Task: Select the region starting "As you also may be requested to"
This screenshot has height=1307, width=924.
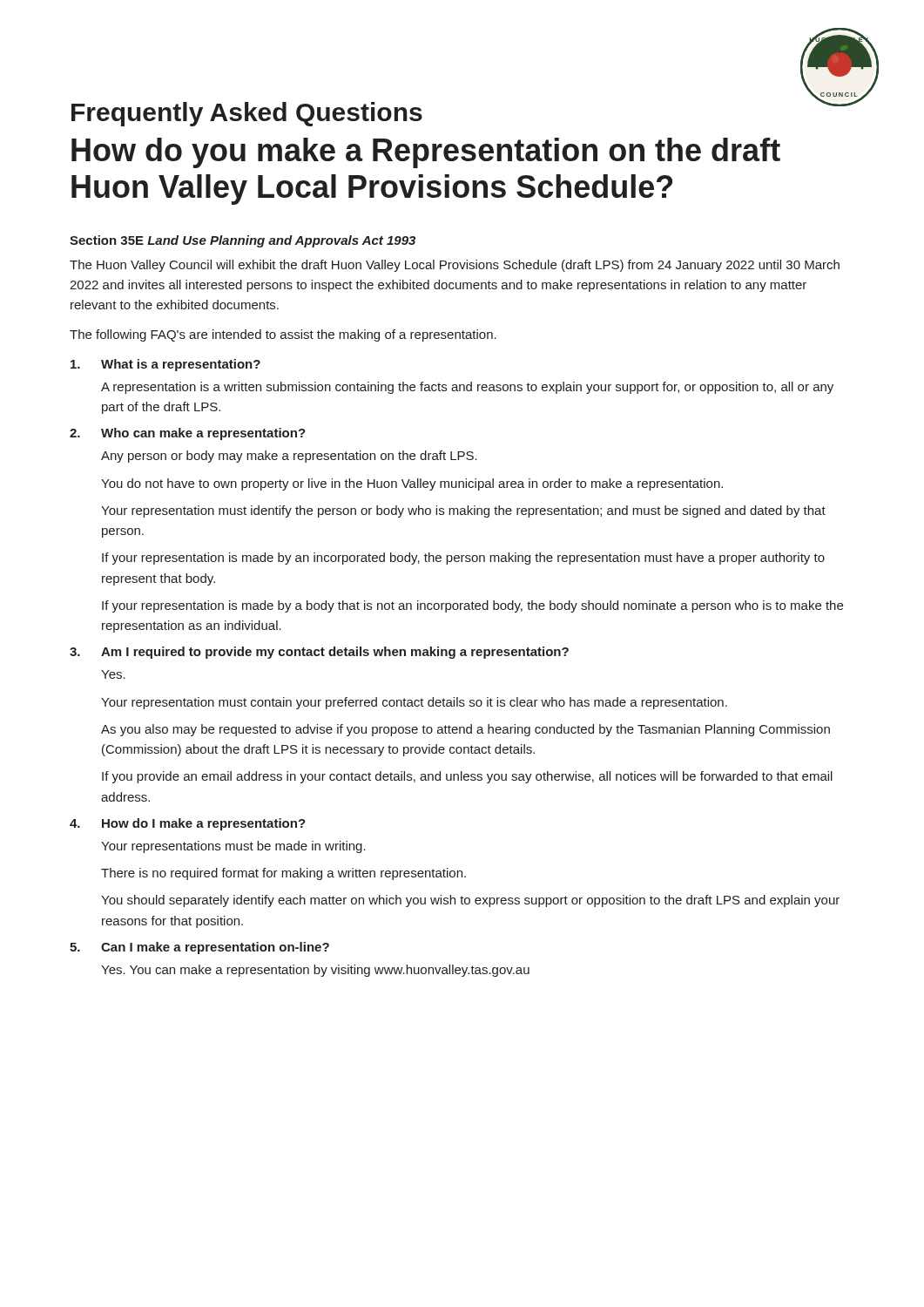Action: [466, 739]
